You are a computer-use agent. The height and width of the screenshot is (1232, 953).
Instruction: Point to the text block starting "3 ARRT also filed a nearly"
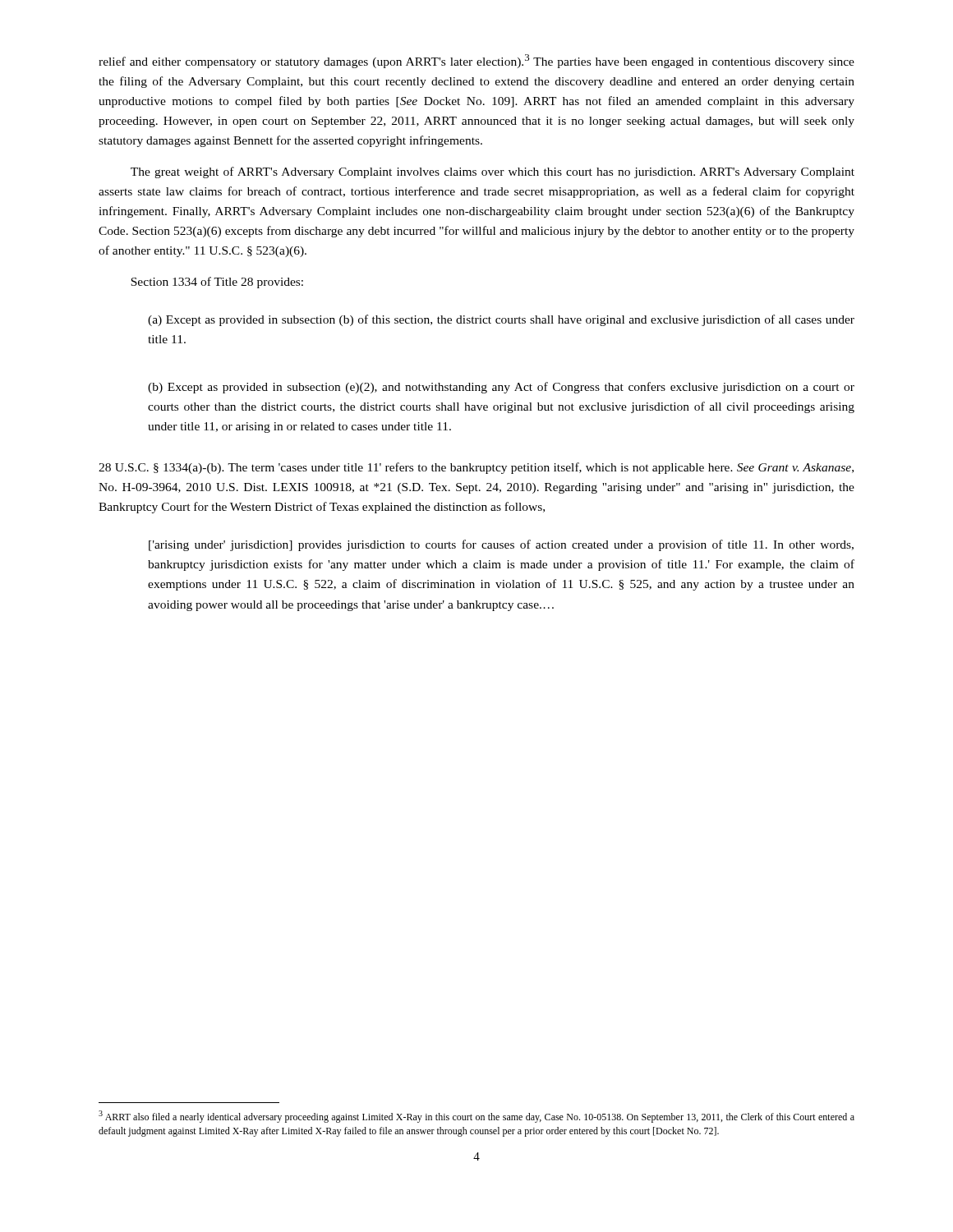476,1123
